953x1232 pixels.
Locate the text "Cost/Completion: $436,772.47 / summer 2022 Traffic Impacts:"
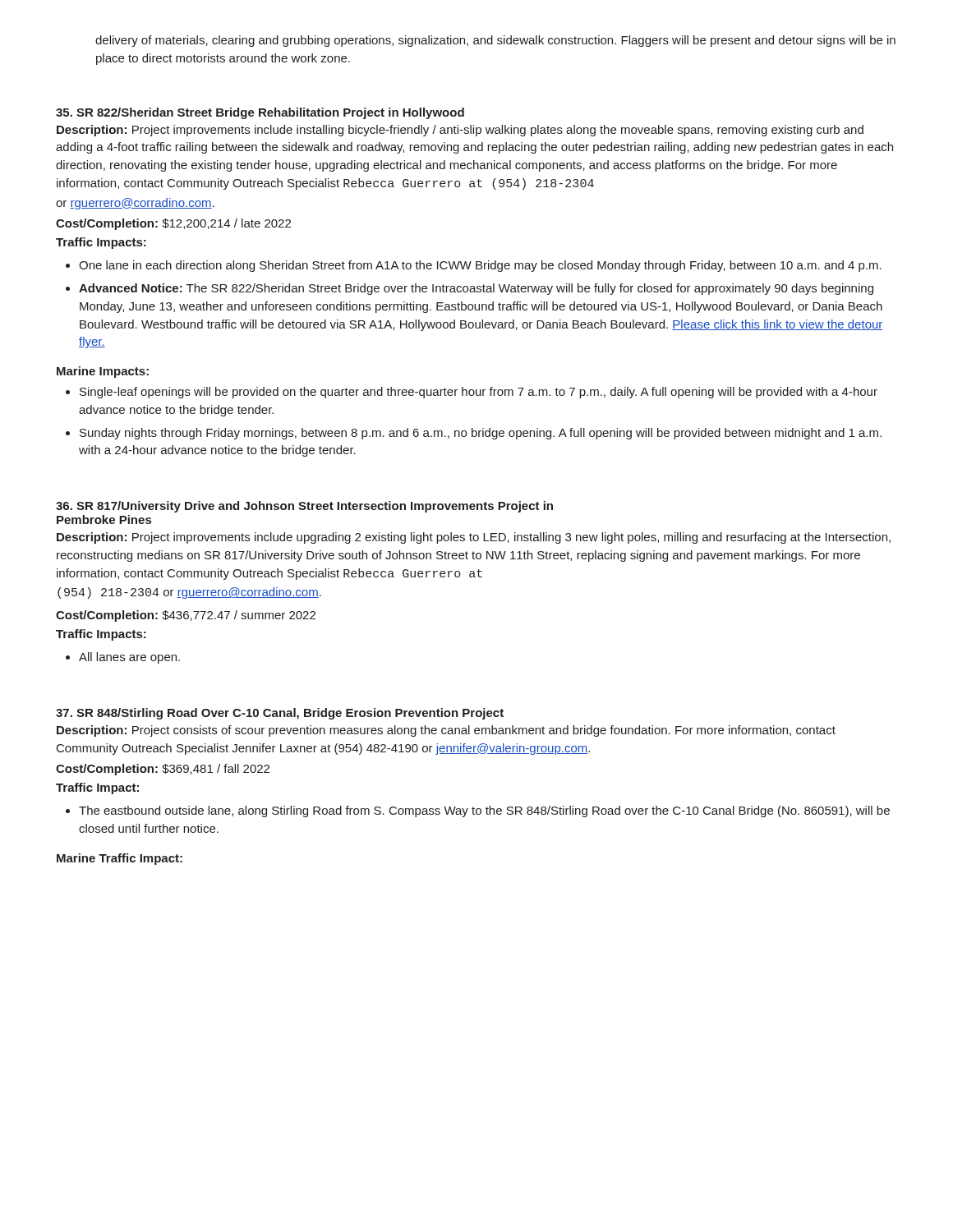click(186, 624)
